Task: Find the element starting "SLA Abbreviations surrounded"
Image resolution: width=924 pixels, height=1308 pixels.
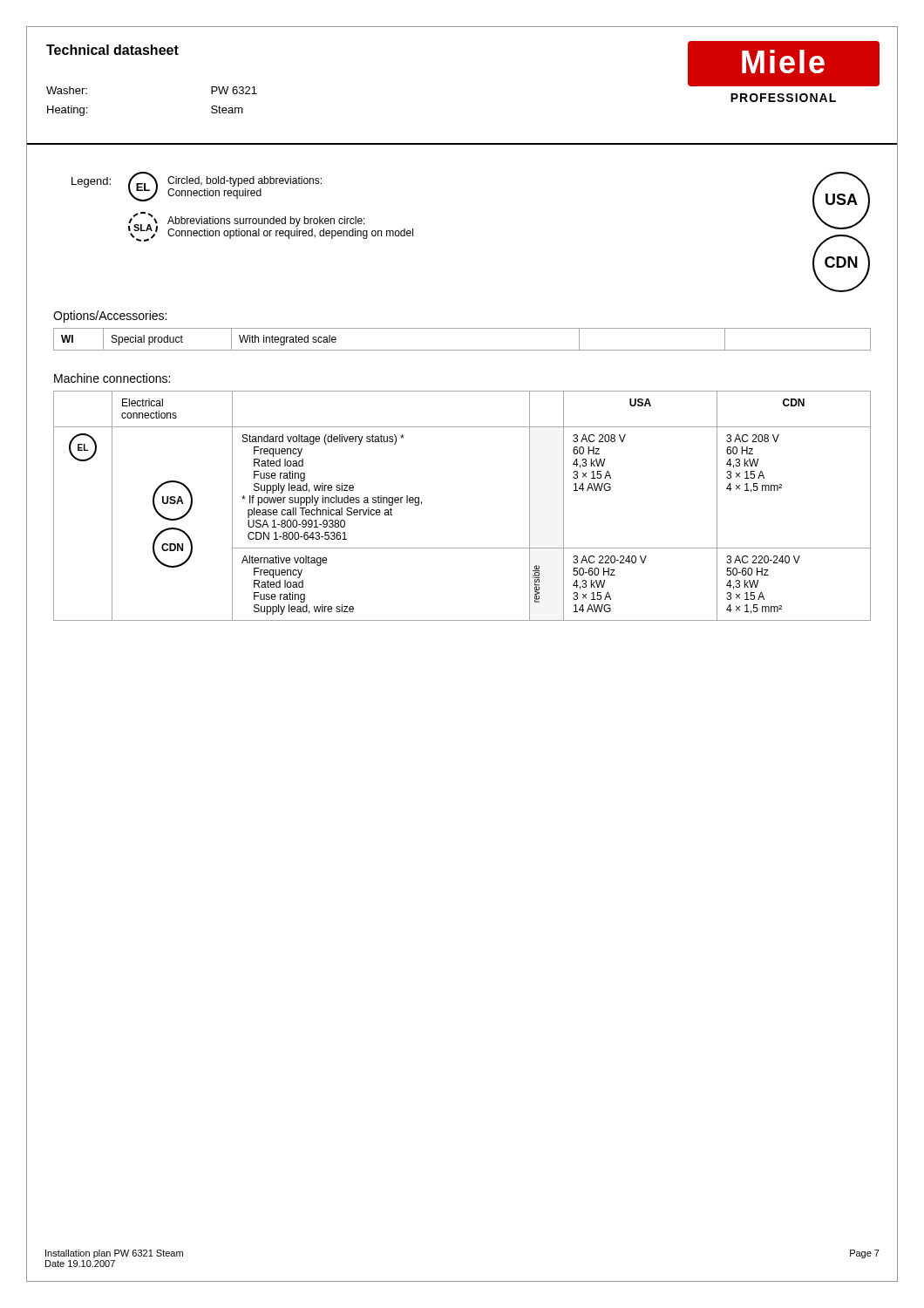Action: pos(271,227)
